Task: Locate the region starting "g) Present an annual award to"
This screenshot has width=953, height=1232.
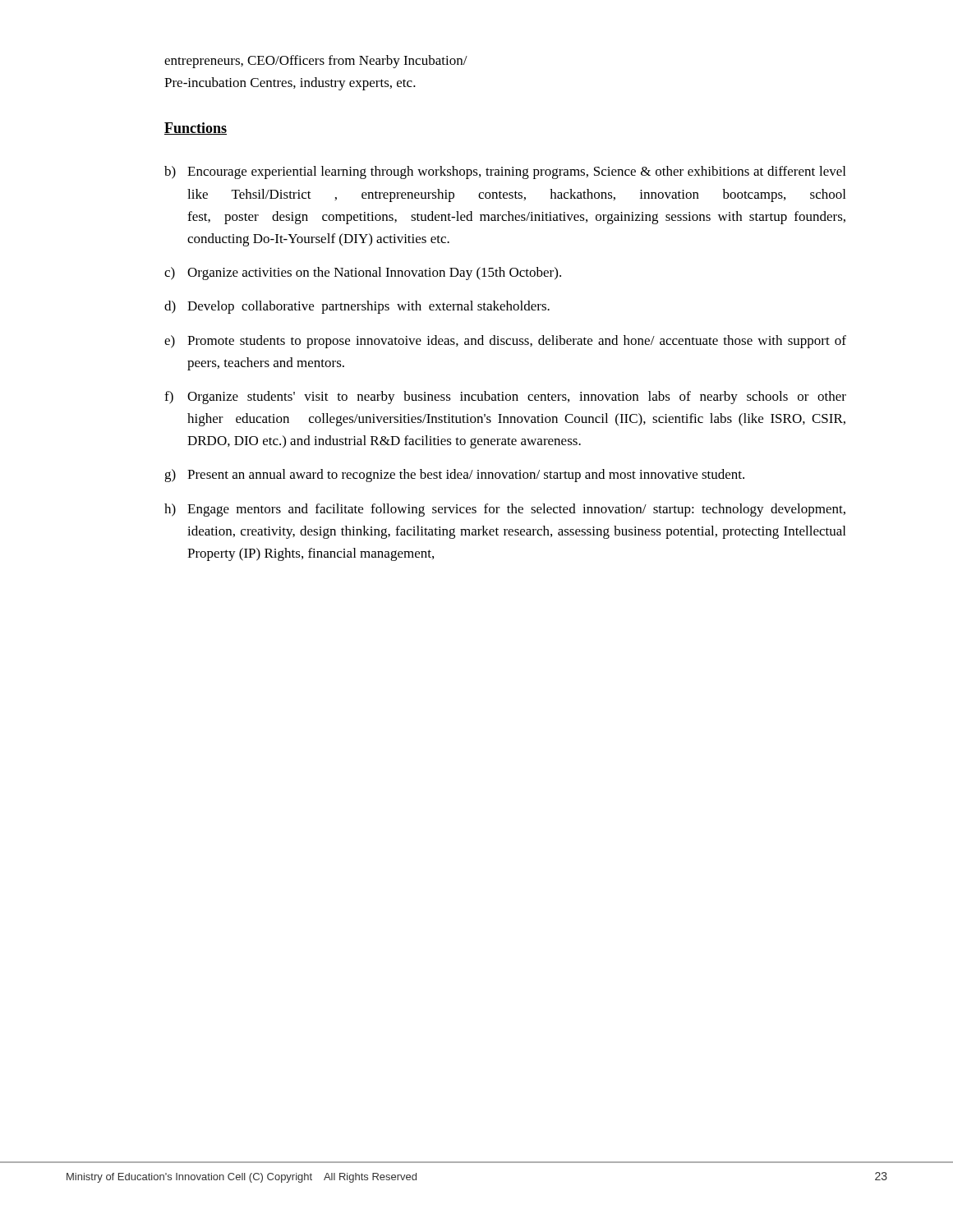Action: (x=455, y=475)
